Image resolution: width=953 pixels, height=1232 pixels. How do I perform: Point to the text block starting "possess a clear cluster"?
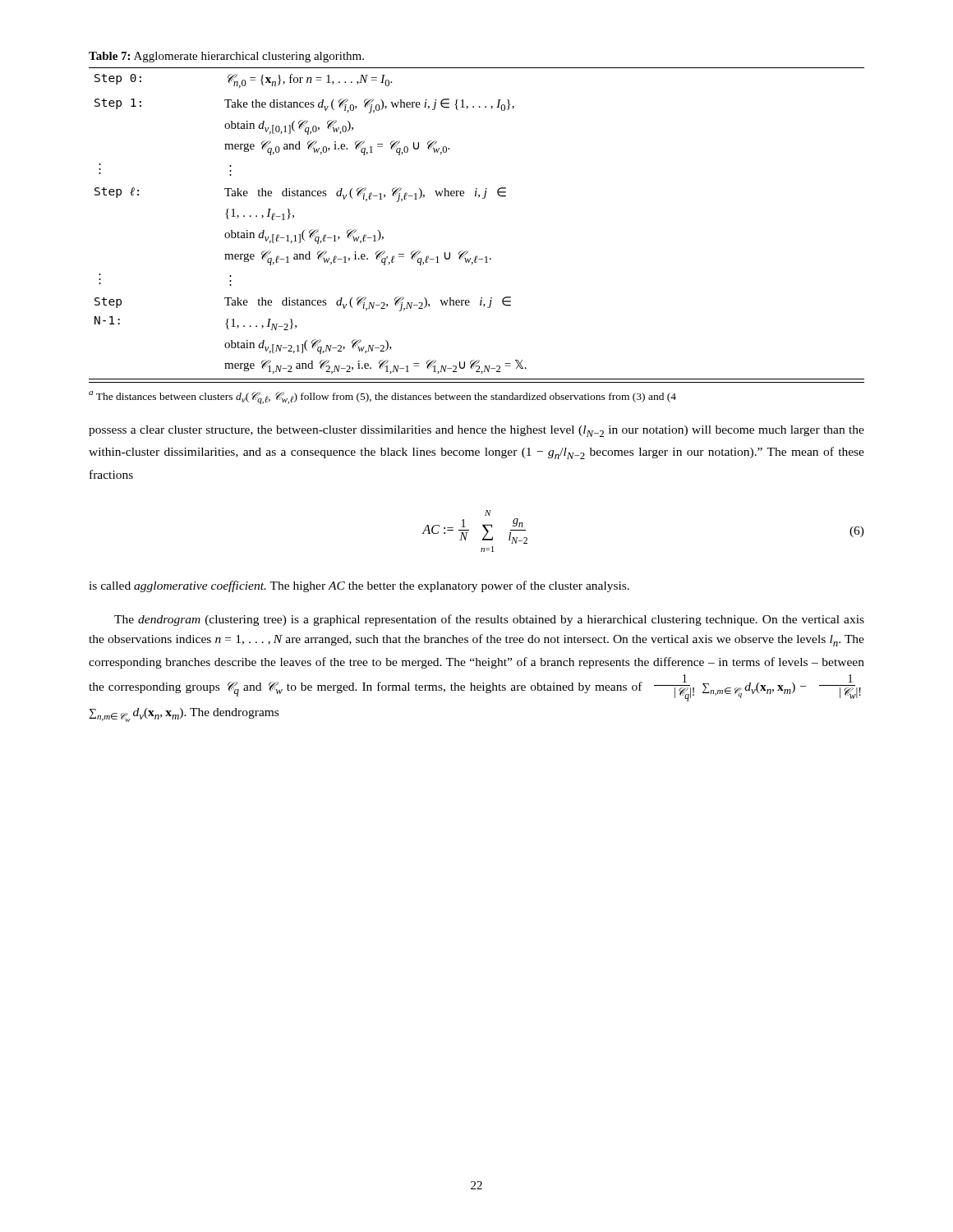(x=476, y=452)
